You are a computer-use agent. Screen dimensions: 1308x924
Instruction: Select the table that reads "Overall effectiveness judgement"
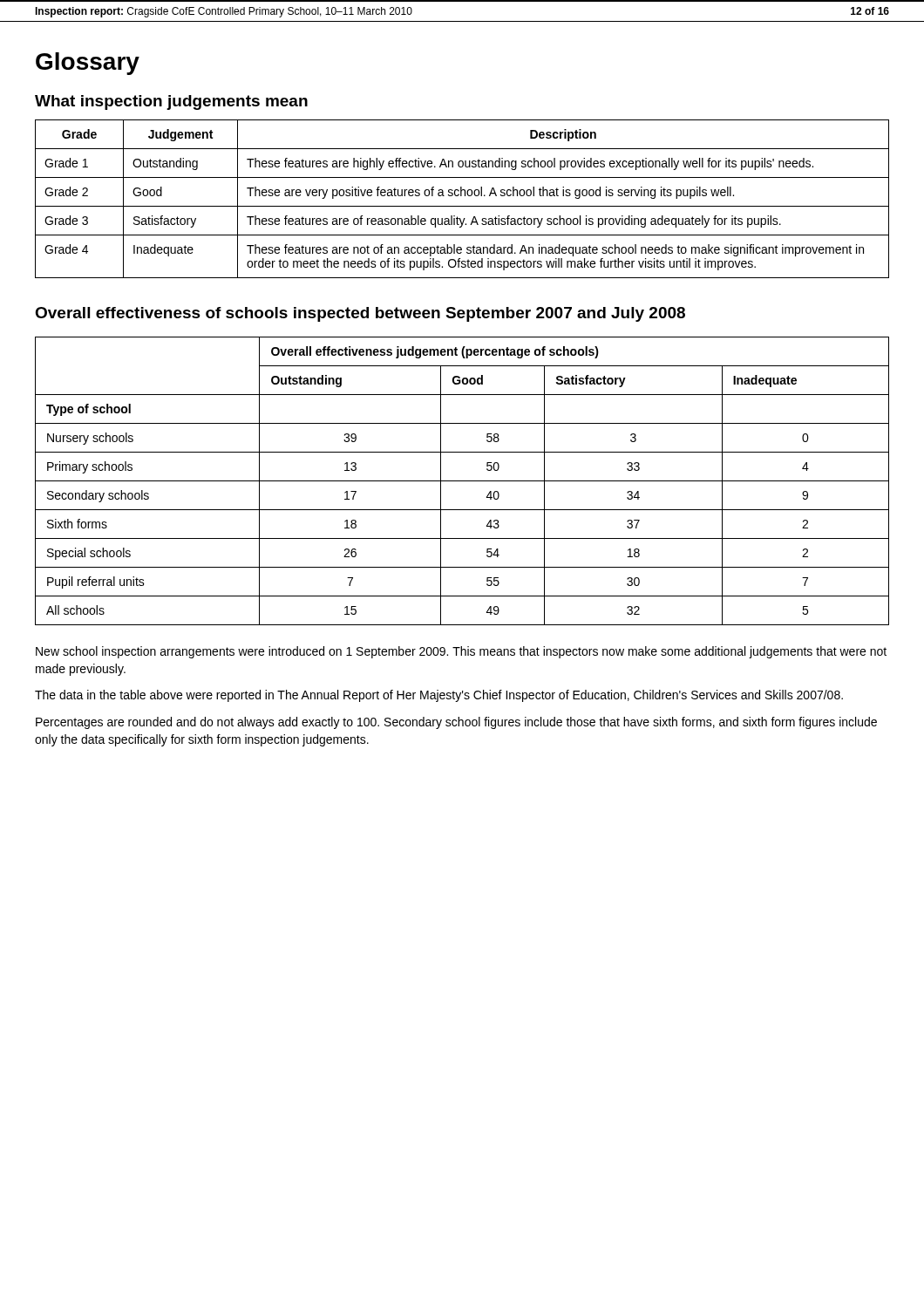[462, 481]
